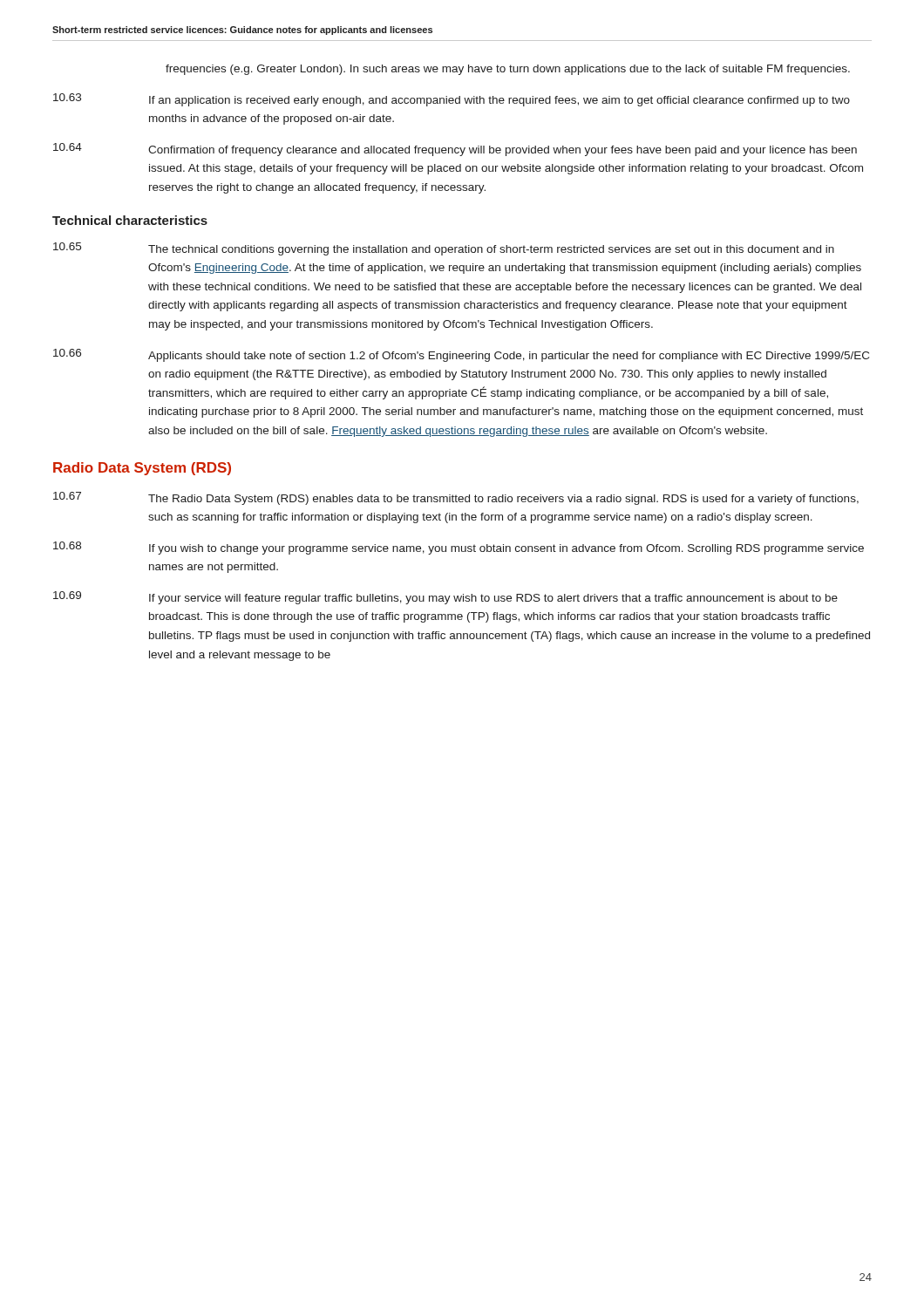This screenshot has height=1308, width=924.
Task: Locate the text block that reads "frequencies (e.g. Greater London). In"
Action: (508, 68)
